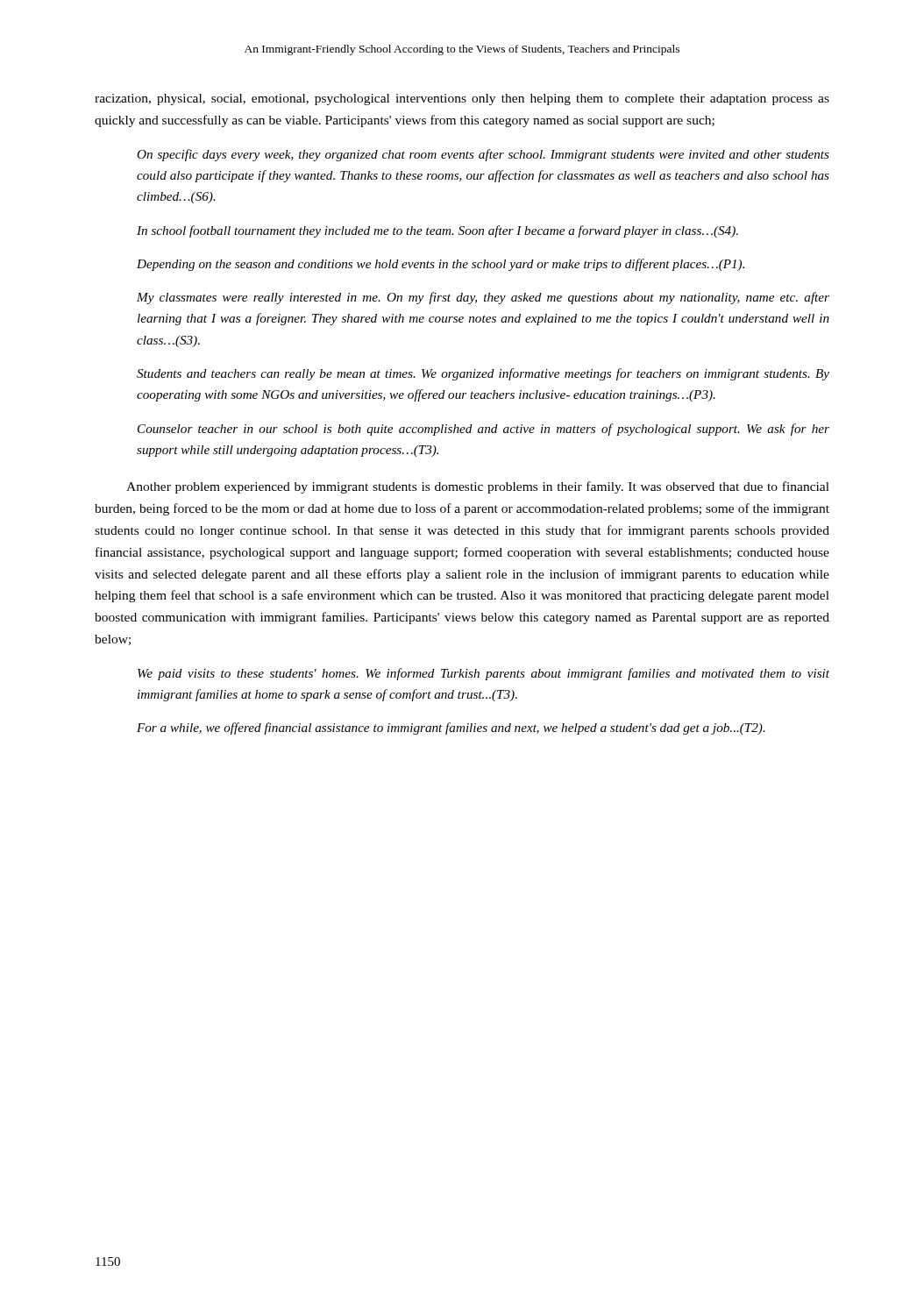The height and width of the screenshot is (1315, 924).
Task: Where is the passage that starts "On specific days every week, they organized chat"?
Action: [x=483, y=175]
